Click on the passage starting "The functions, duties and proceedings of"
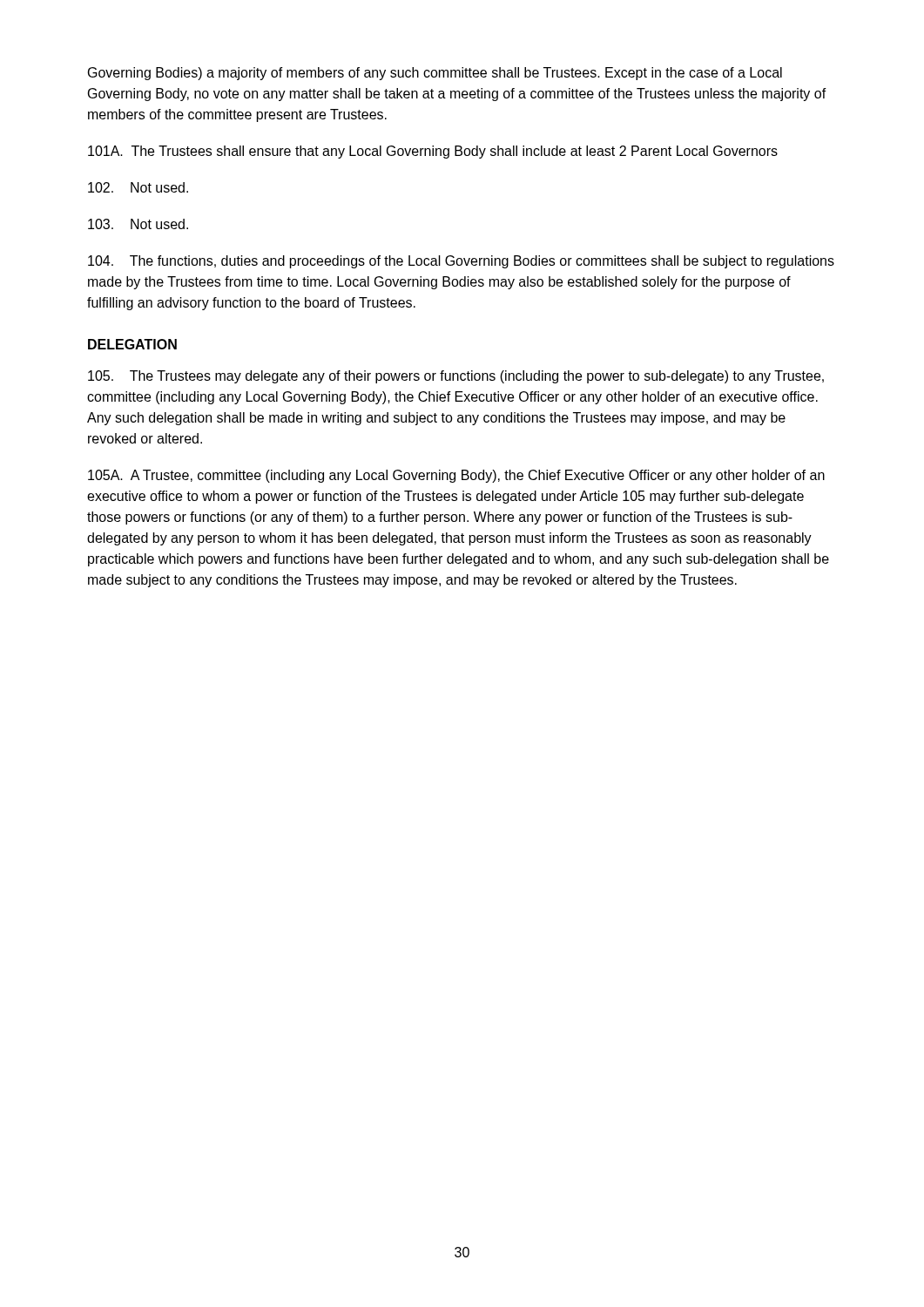924x1307 pixels. click(461, 282)
